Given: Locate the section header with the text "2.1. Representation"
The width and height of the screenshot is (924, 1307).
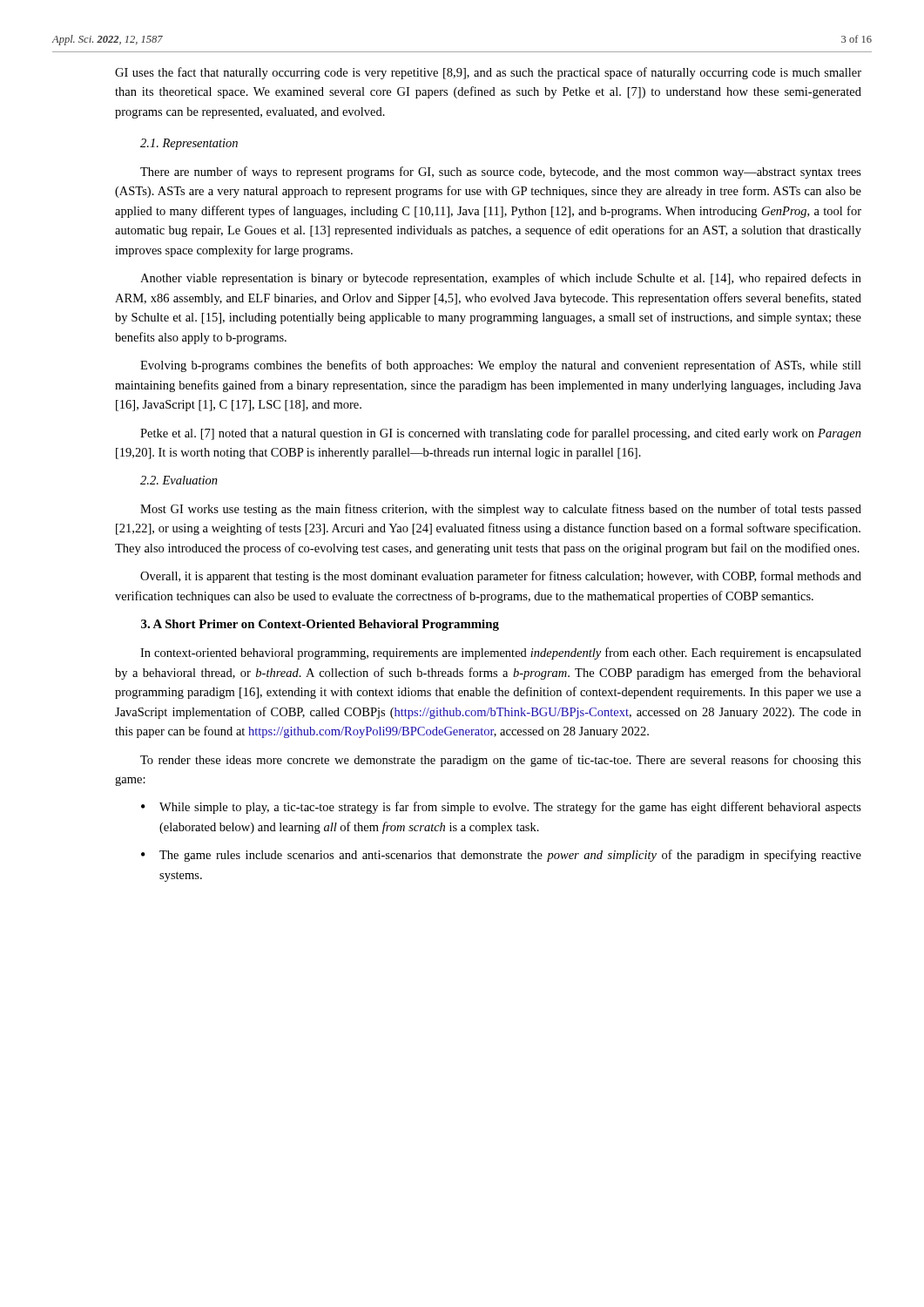Looking at the screenshot, I should (x=189, y=144).
